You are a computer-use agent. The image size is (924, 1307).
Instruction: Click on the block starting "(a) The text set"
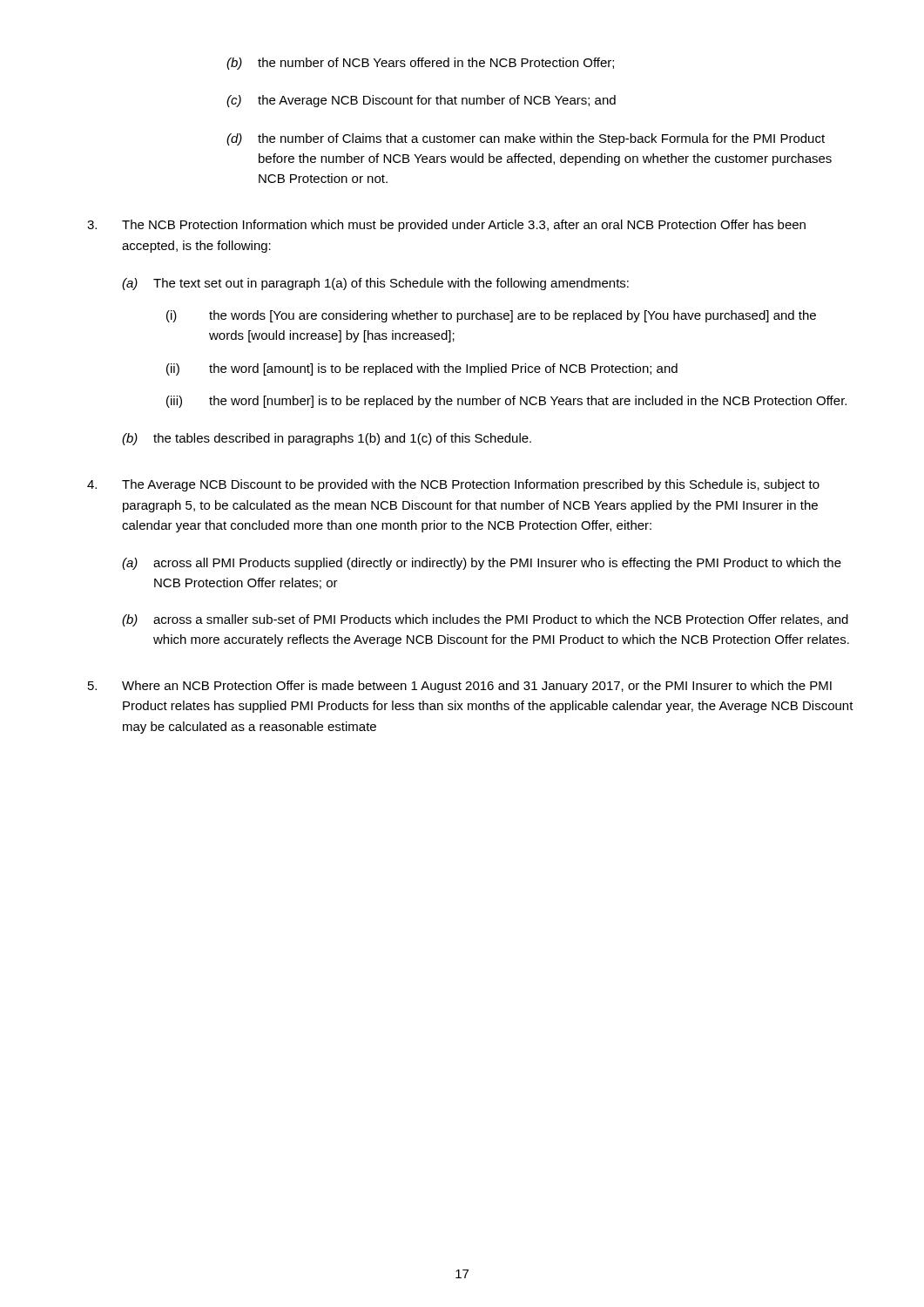click(376, 283)
